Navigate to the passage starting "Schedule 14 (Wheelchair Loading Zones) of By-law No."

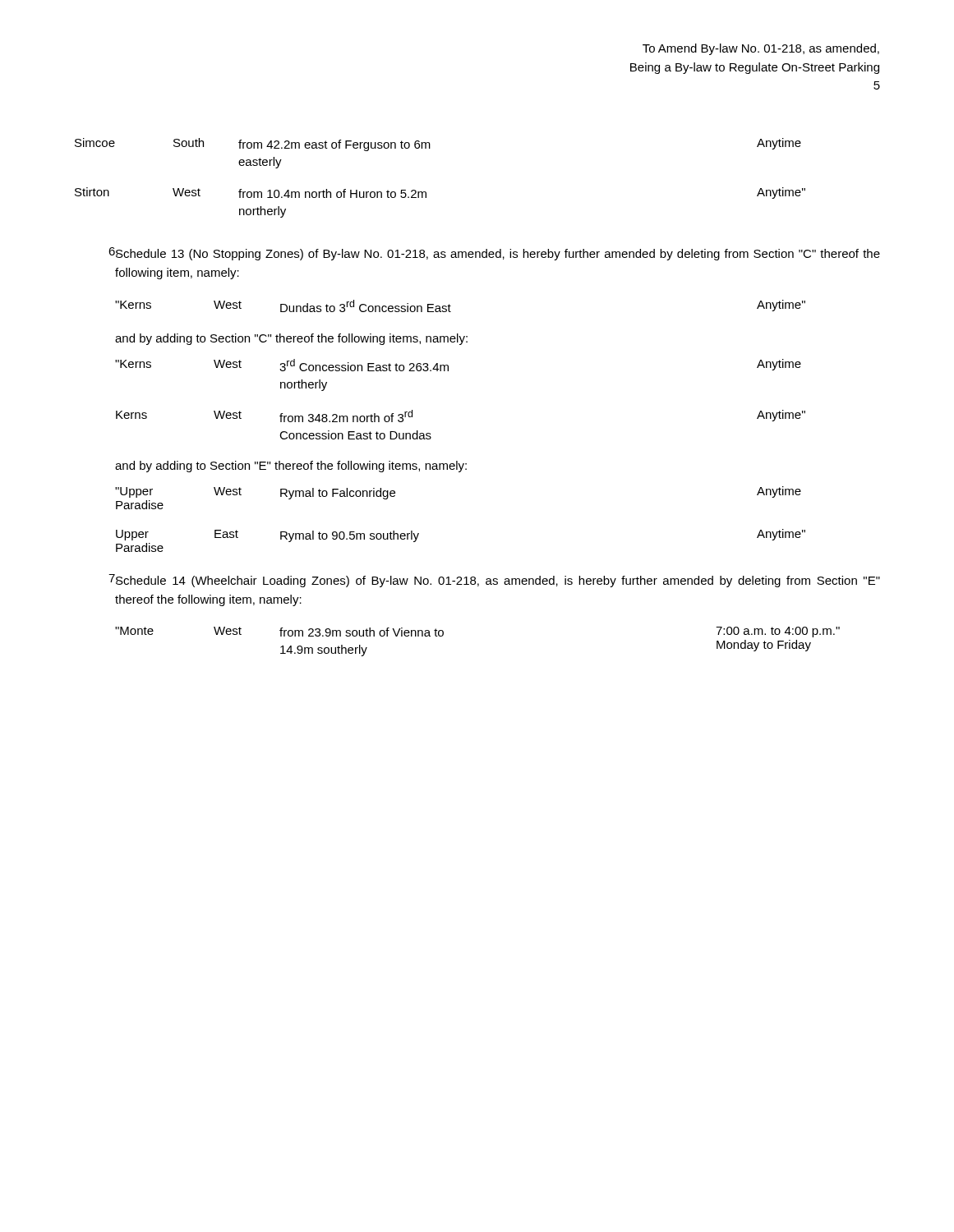(498, 582)
